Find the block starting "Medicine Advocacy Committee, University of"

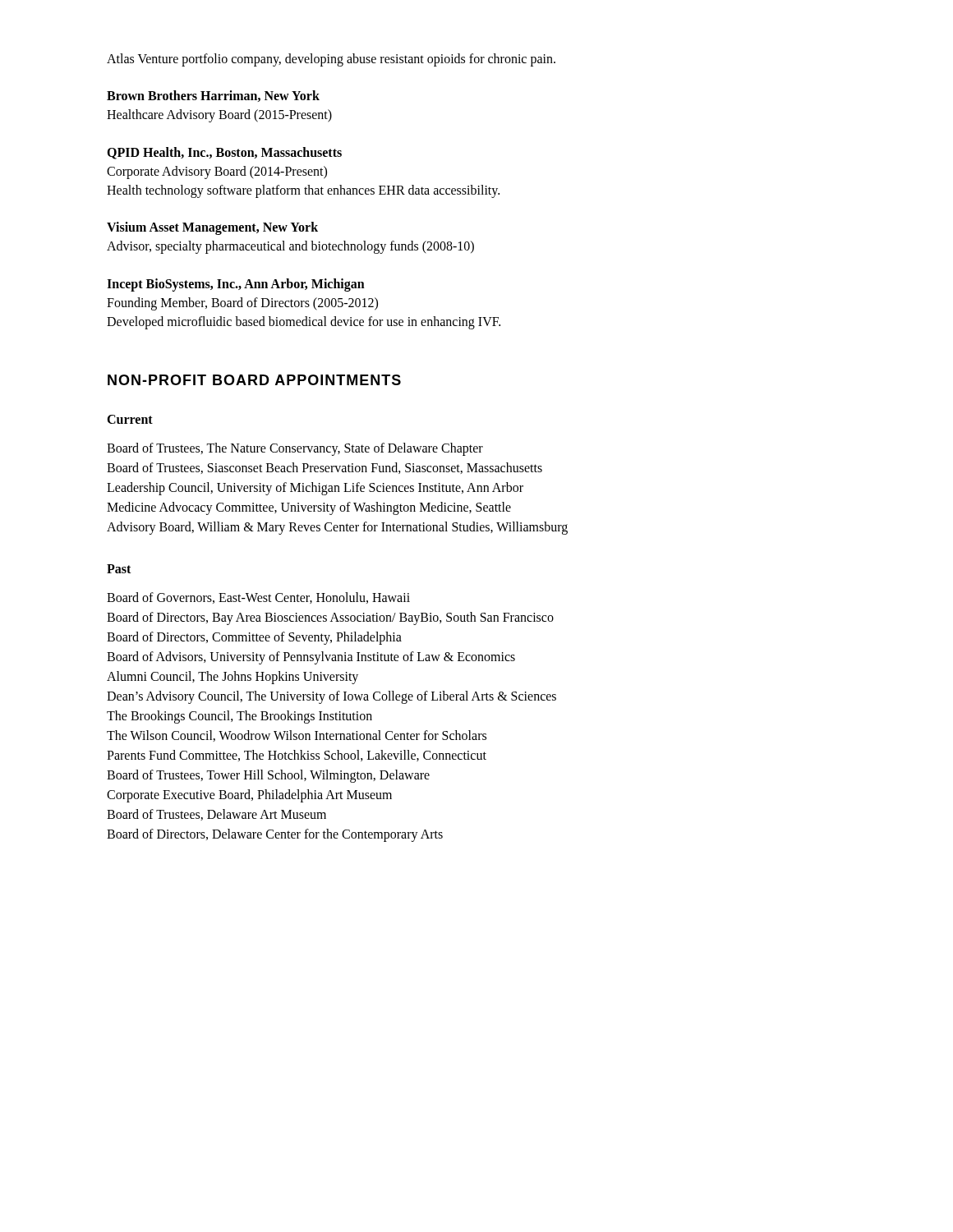point(309,507)
